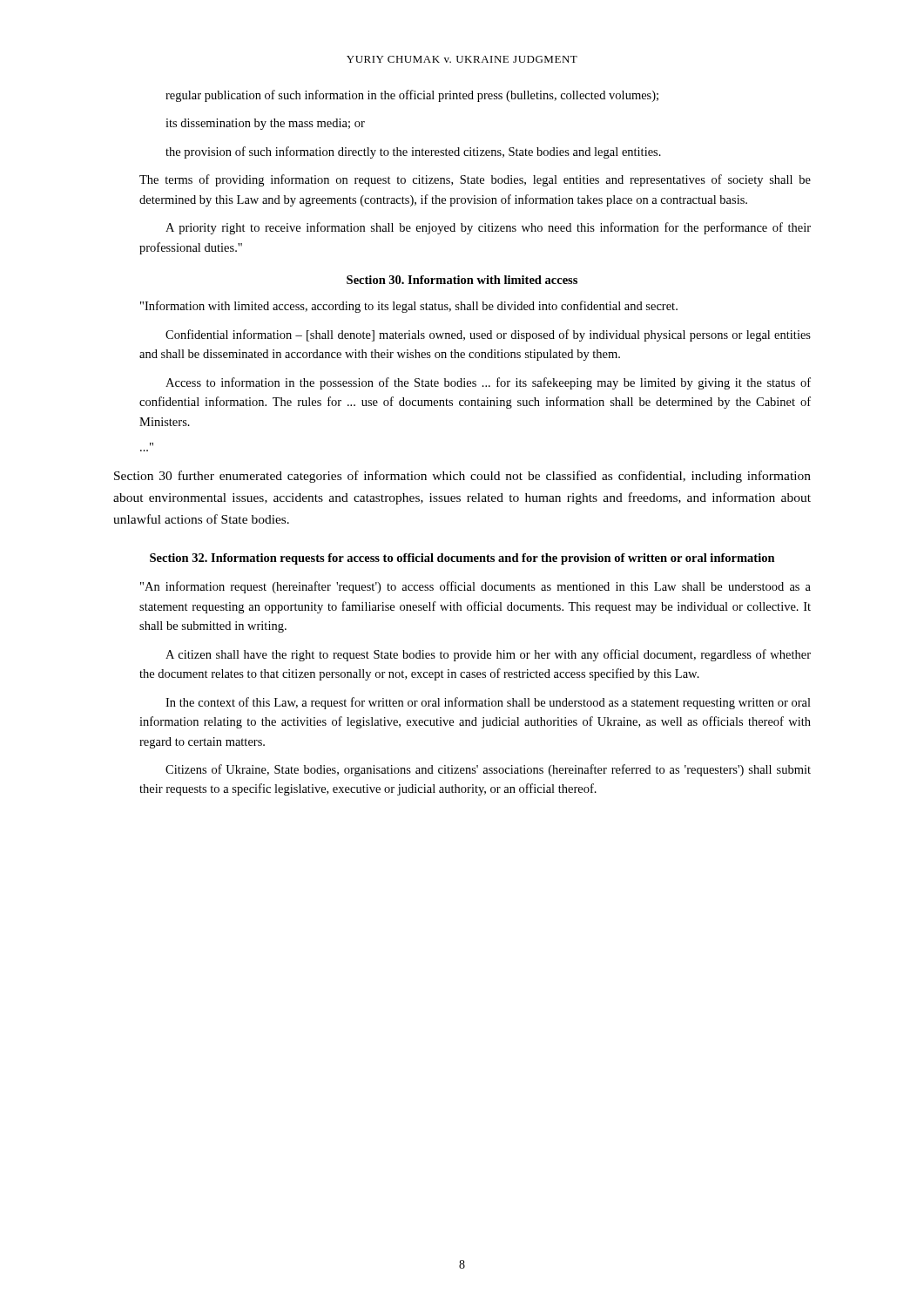Image resolution: width=924 pixels, height=1307 pixels.
Task: Click on the block starting "The terms of providing information on request to"
Action: point(475,190)
